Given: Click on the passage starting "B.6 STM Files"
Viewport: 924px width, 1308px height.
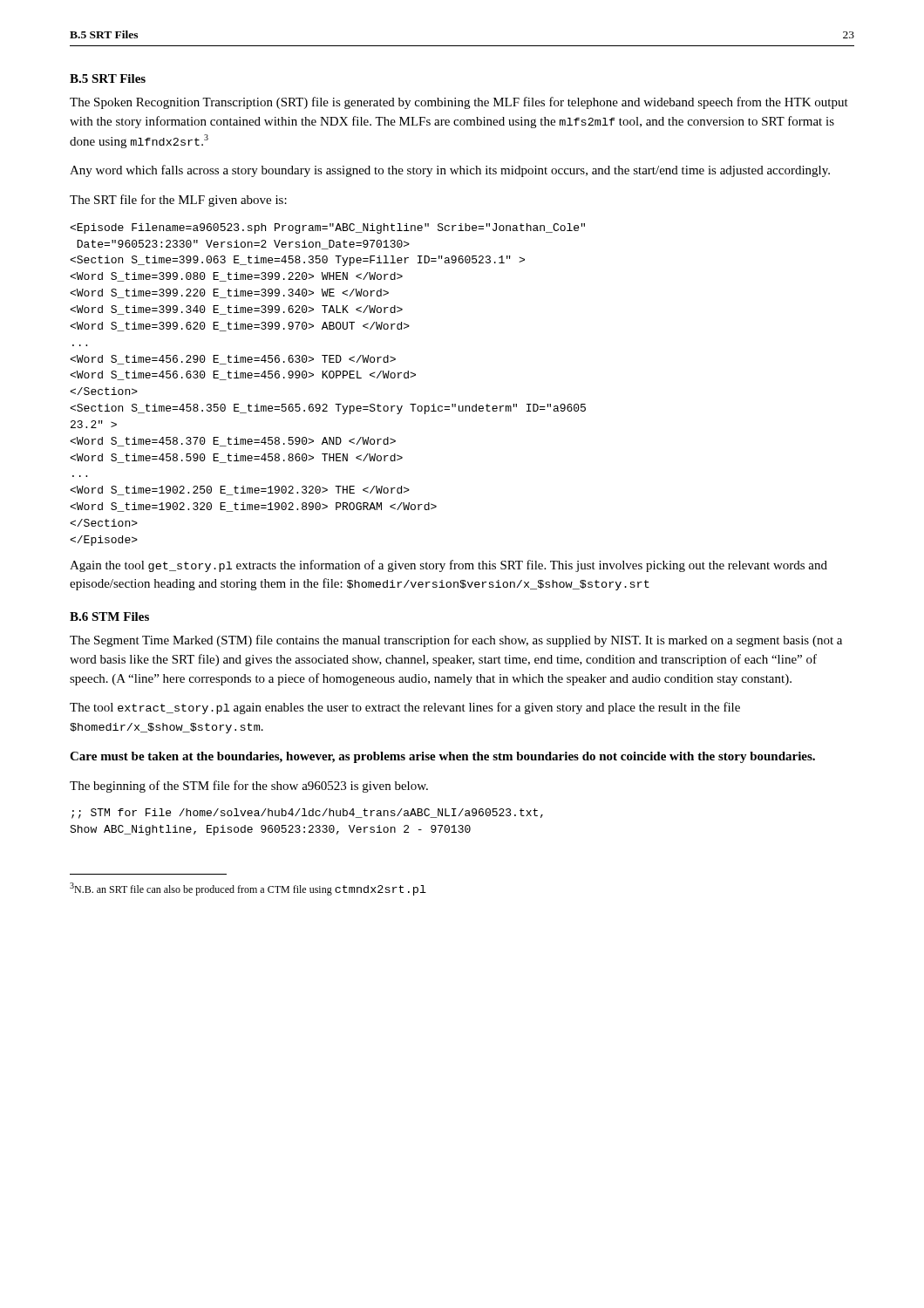Looking at the screenshot, I should (110, 617).
